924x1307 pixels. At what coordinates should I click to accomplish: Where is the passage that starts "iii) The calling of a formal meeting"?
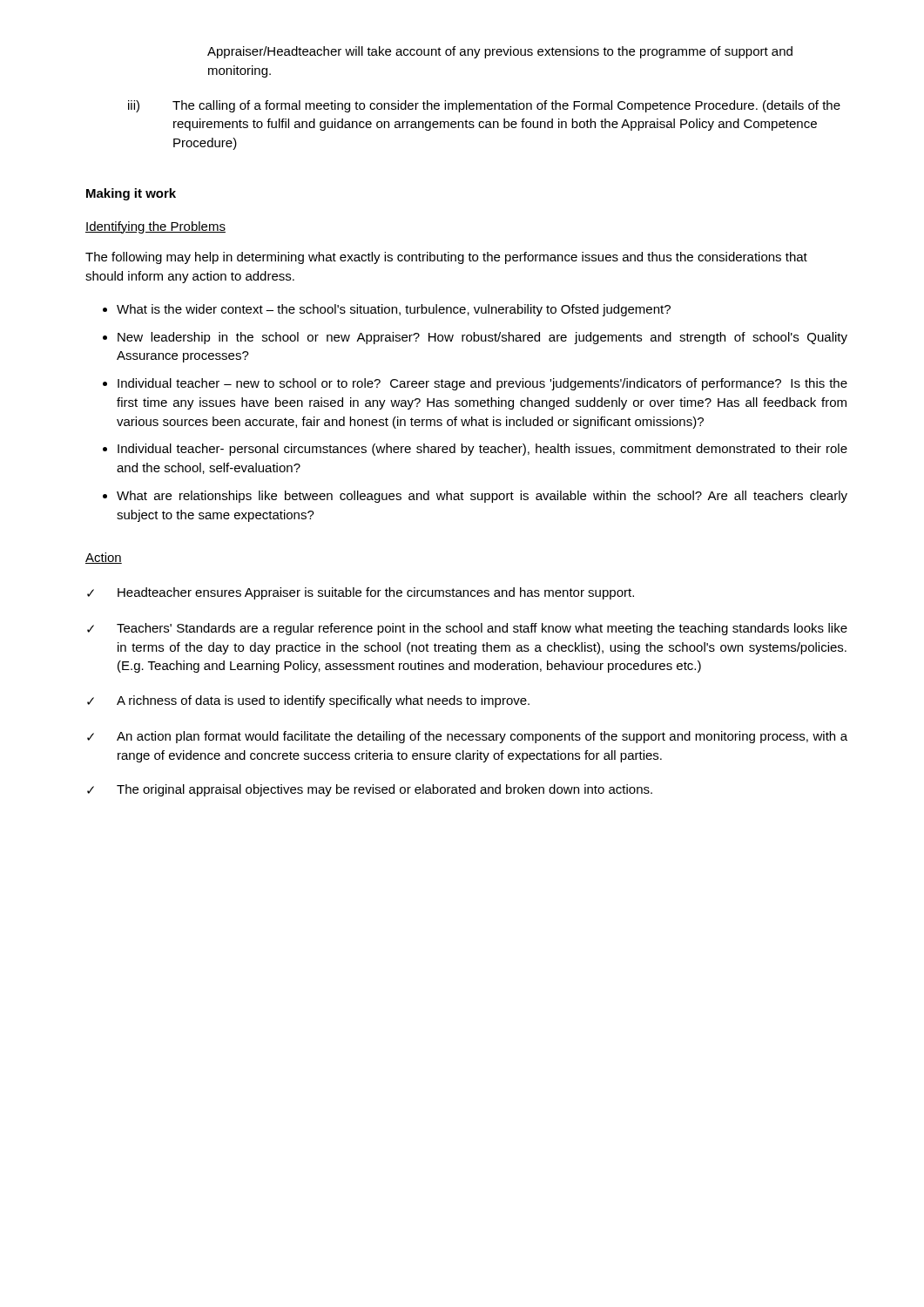click(487, 124)
